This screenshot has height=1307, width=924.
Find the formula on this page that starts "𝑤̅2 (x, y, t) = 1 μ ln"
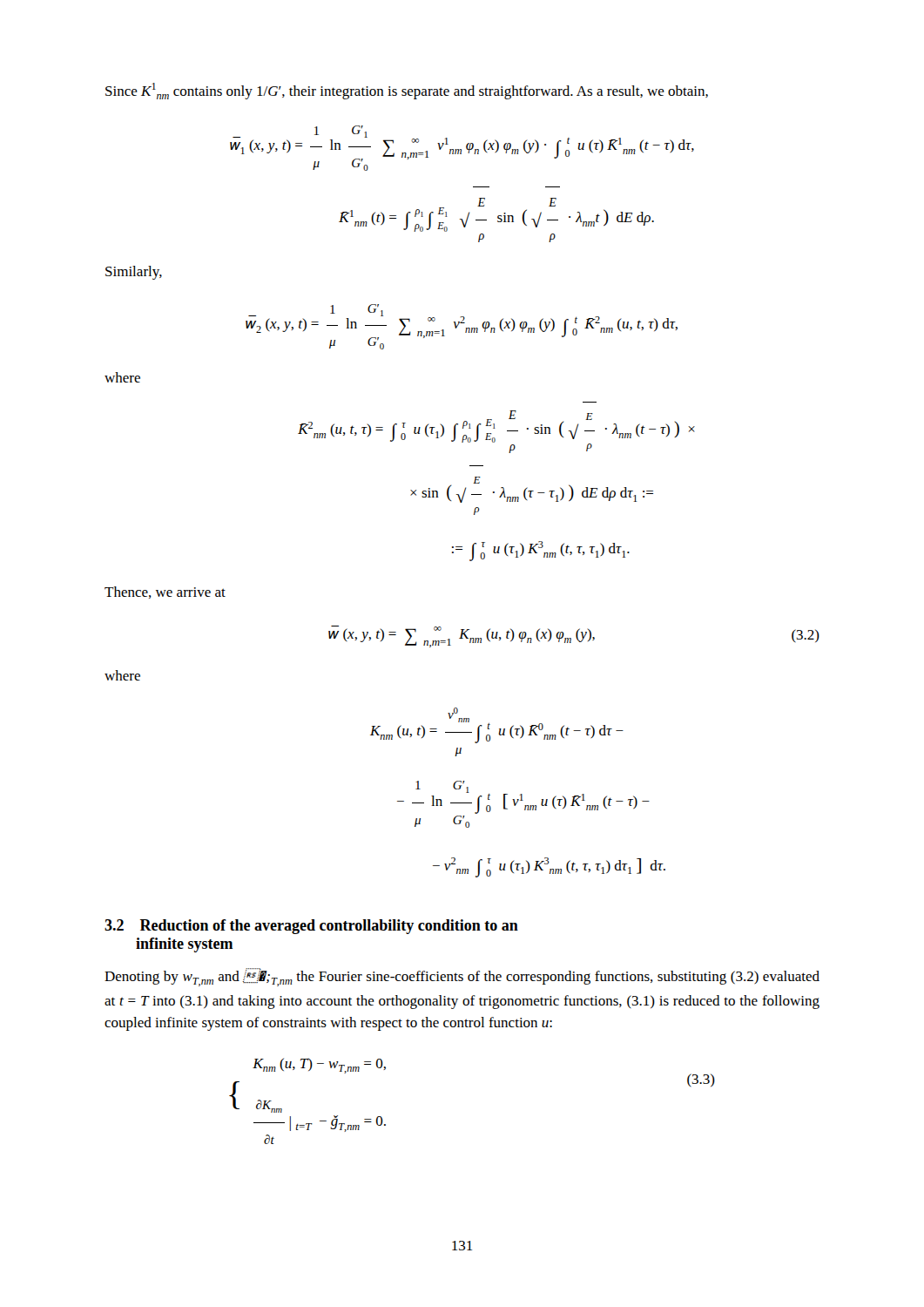click(x=462, y=326)
